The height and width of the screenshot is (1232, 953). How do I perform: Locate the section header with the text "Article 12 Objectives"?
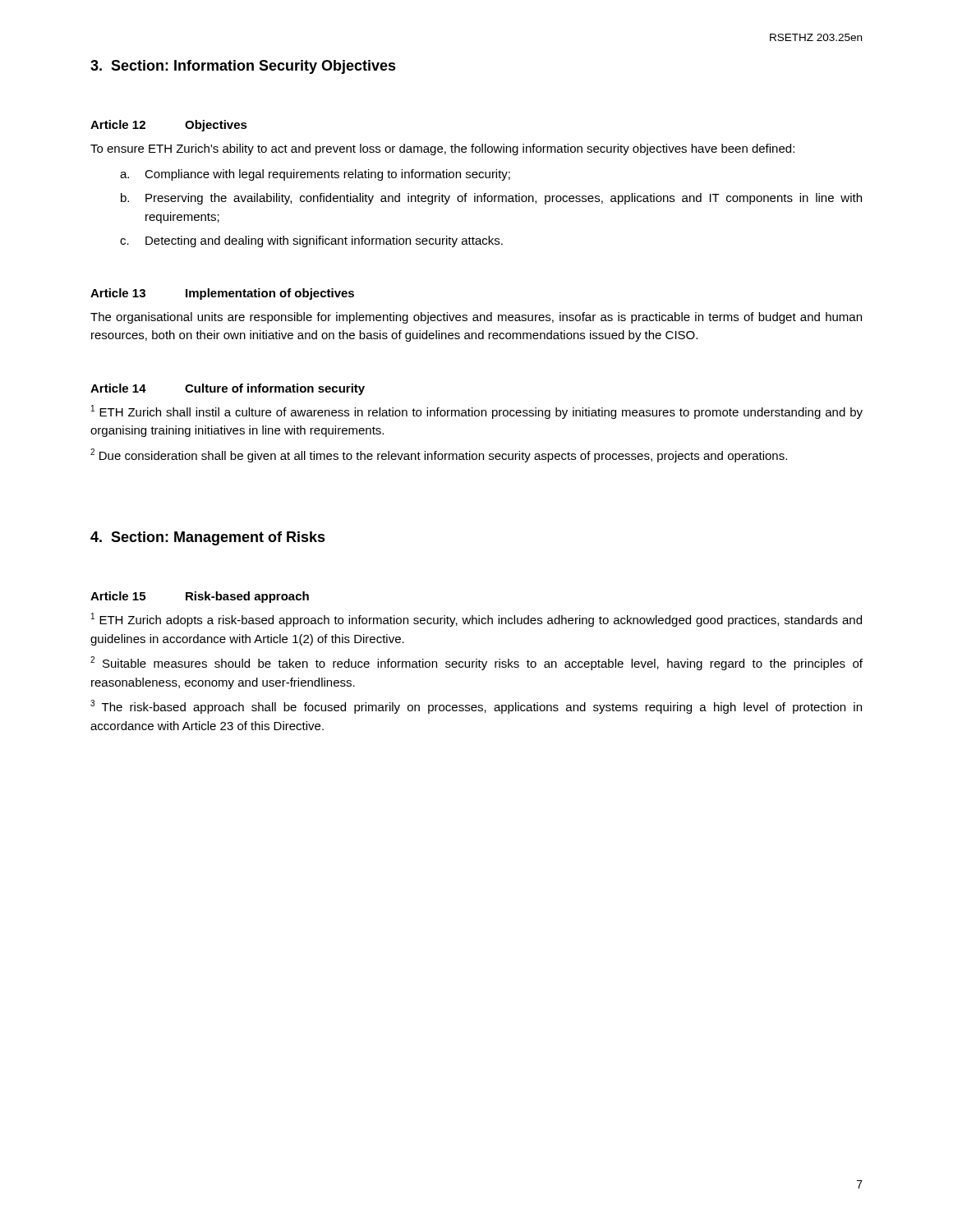pyautogui.click(x=120, y=125)
